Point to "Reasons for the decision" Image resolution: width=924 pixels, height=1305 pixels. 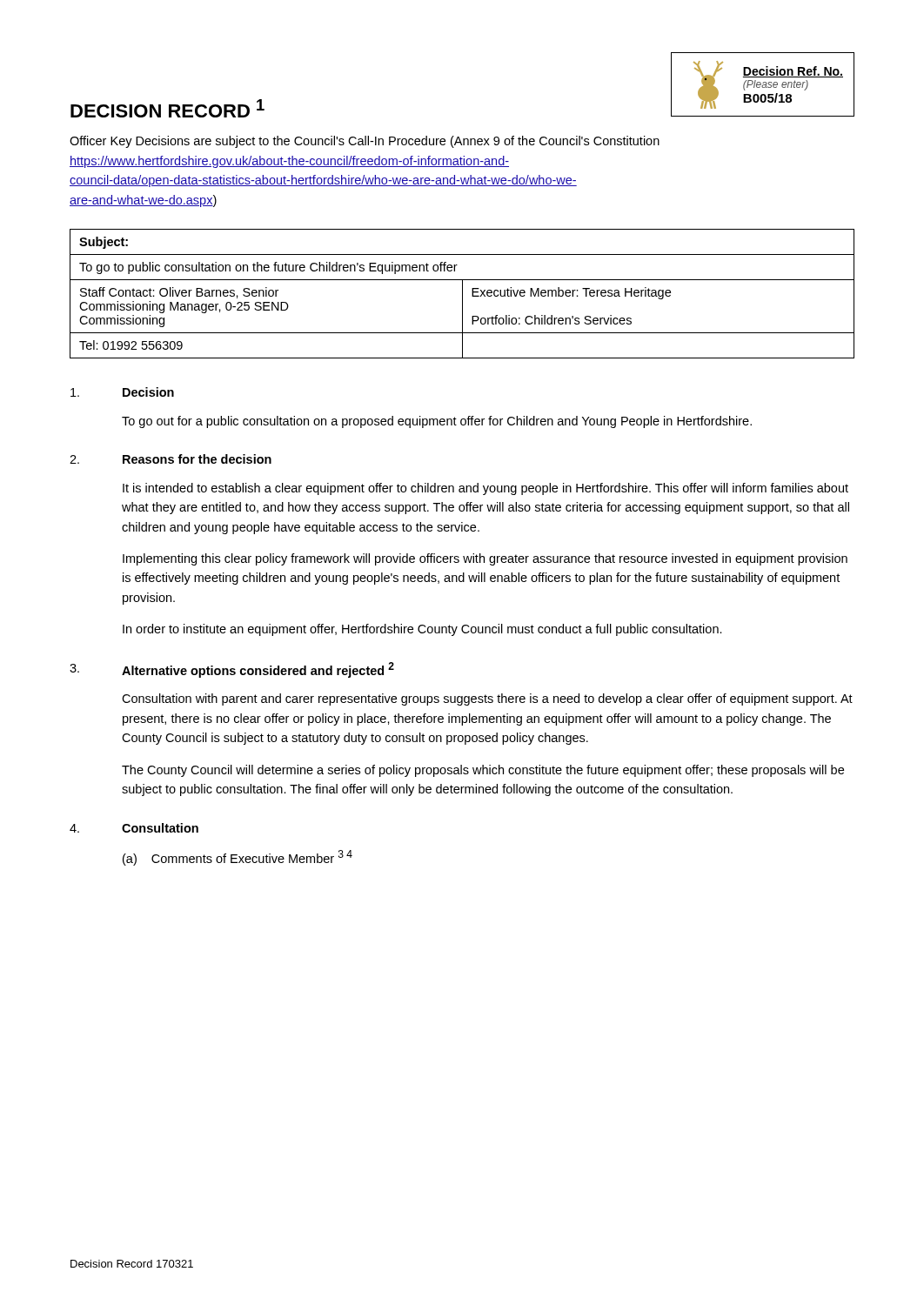(197, 459)
